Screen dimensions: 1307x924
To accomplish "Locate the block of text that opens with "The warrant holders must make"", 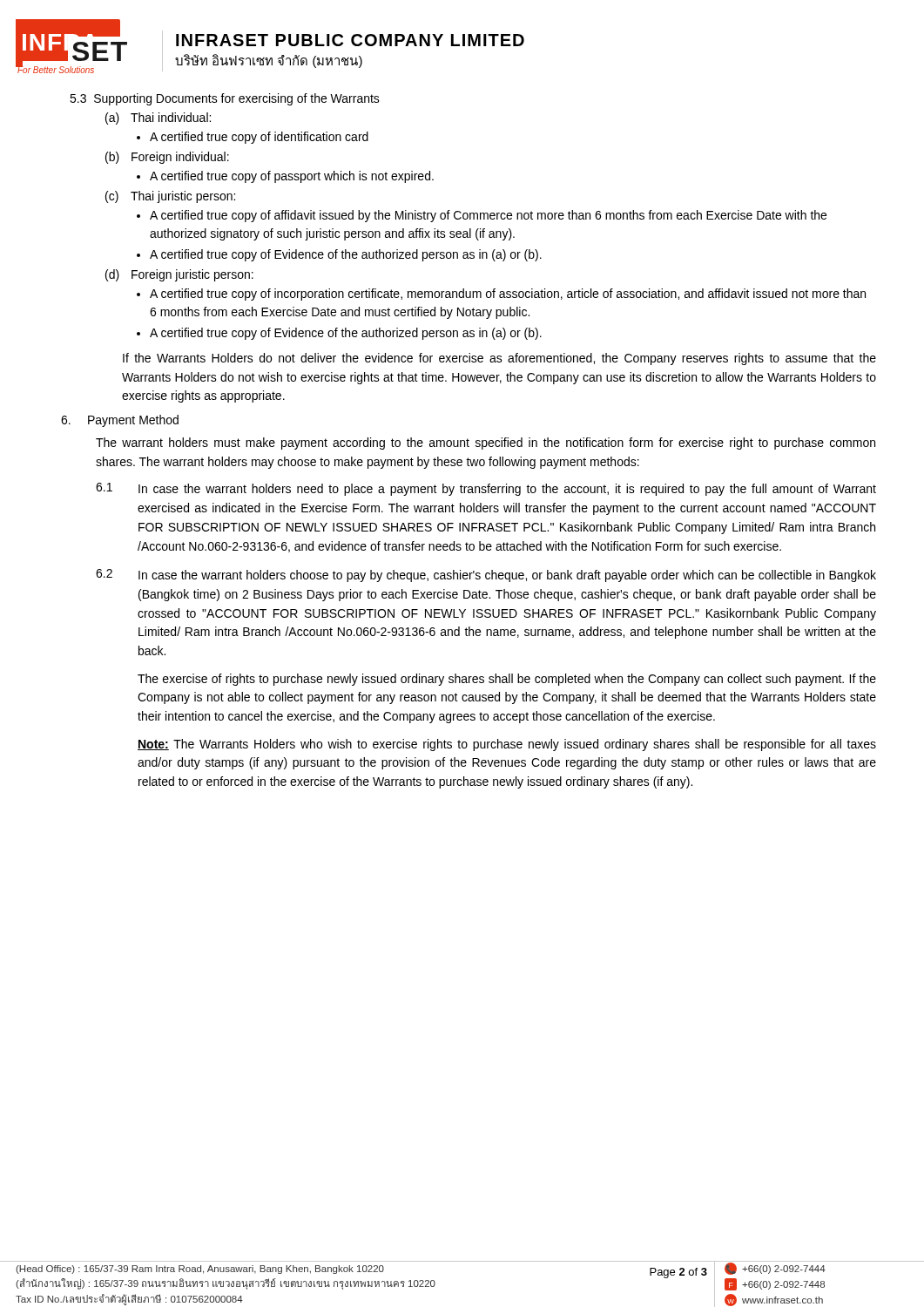I will point(486,453).
